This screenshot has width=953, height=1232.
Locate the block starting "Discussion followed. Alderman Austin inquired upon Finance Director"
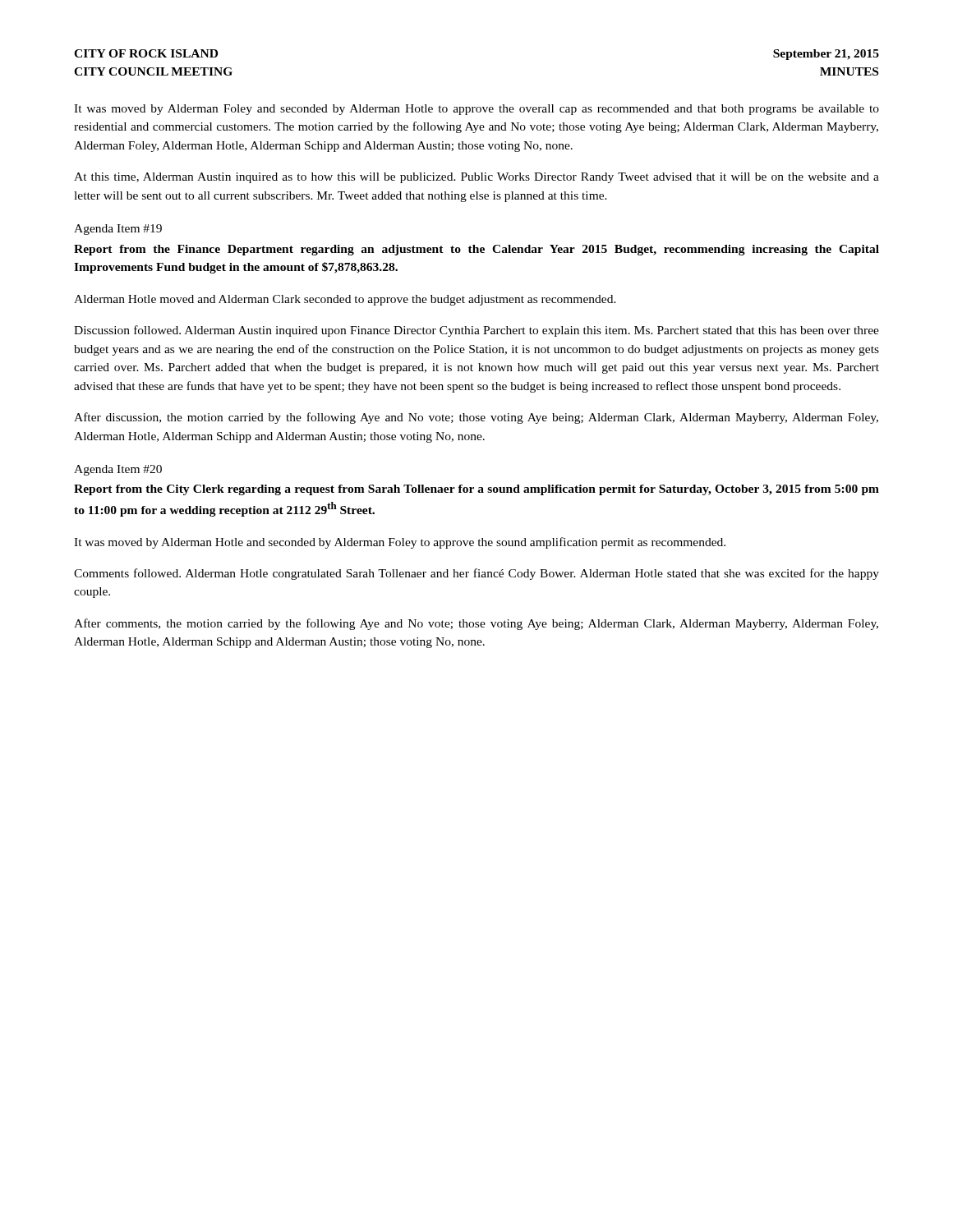click(476, 358)
